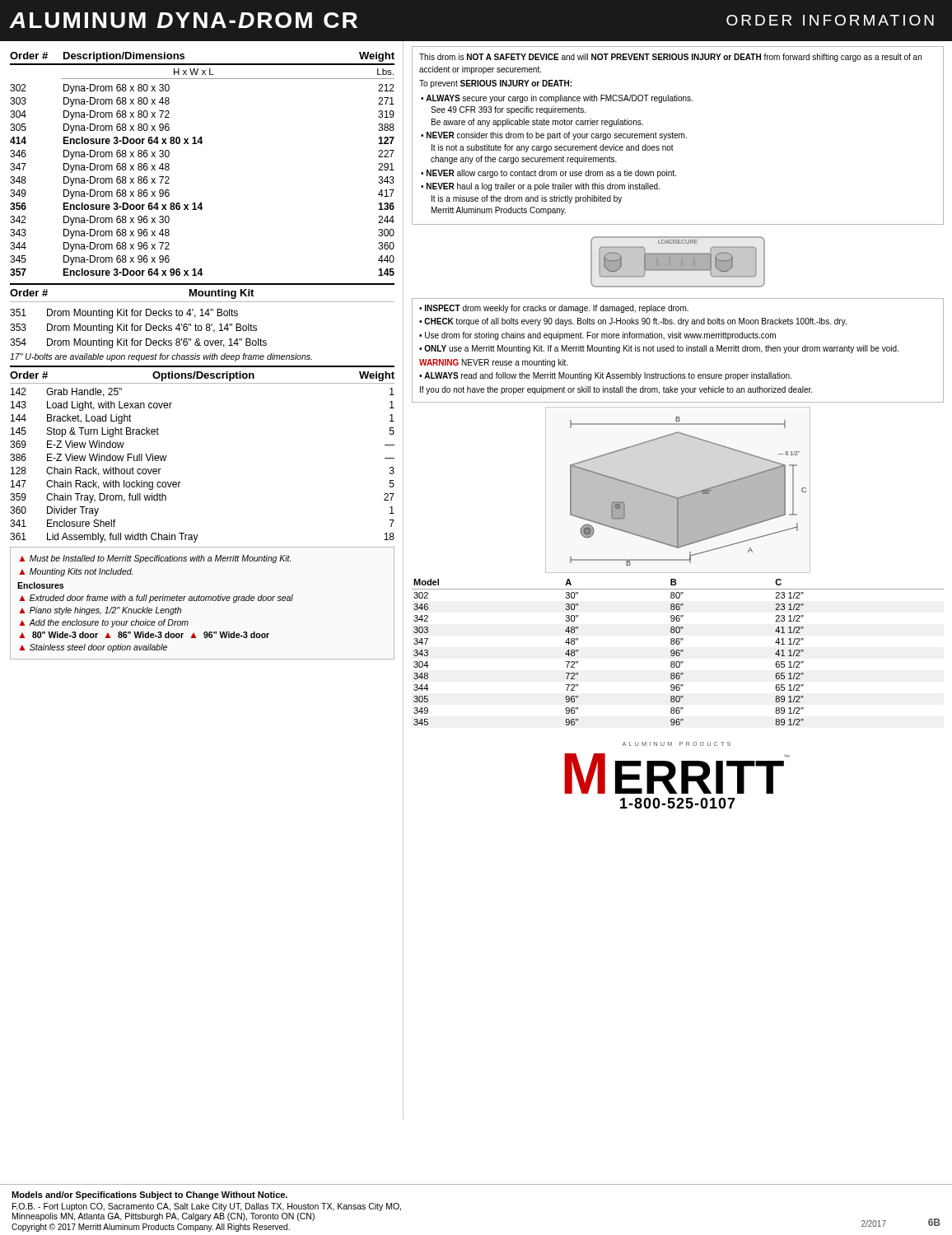Find the table that mentions "Stop & Turn"
This screenshot has width=952, height=1235.
tap(202, 464)
